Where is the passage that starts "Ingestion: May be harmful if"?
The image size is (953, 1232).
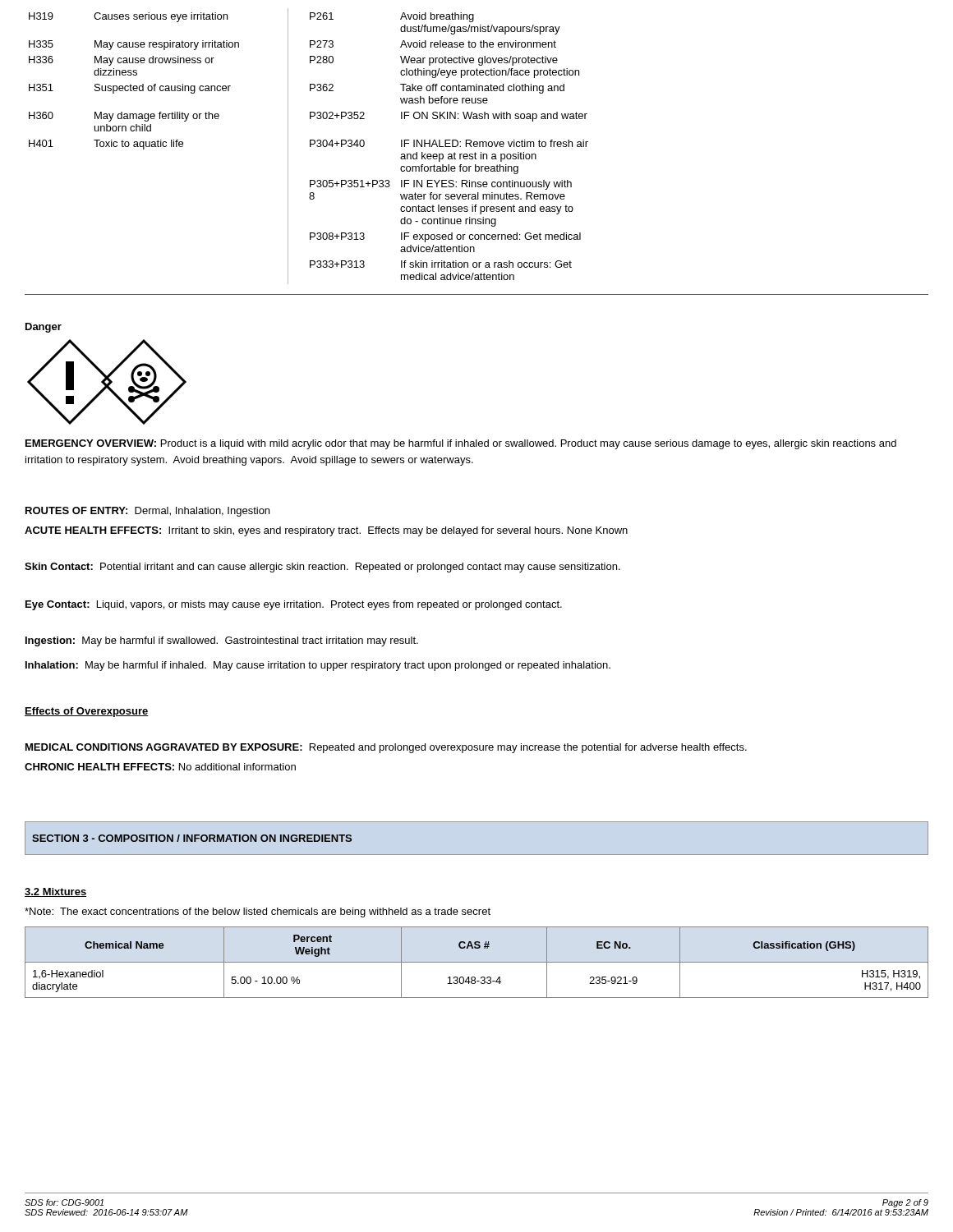click(x=222, y=641)
